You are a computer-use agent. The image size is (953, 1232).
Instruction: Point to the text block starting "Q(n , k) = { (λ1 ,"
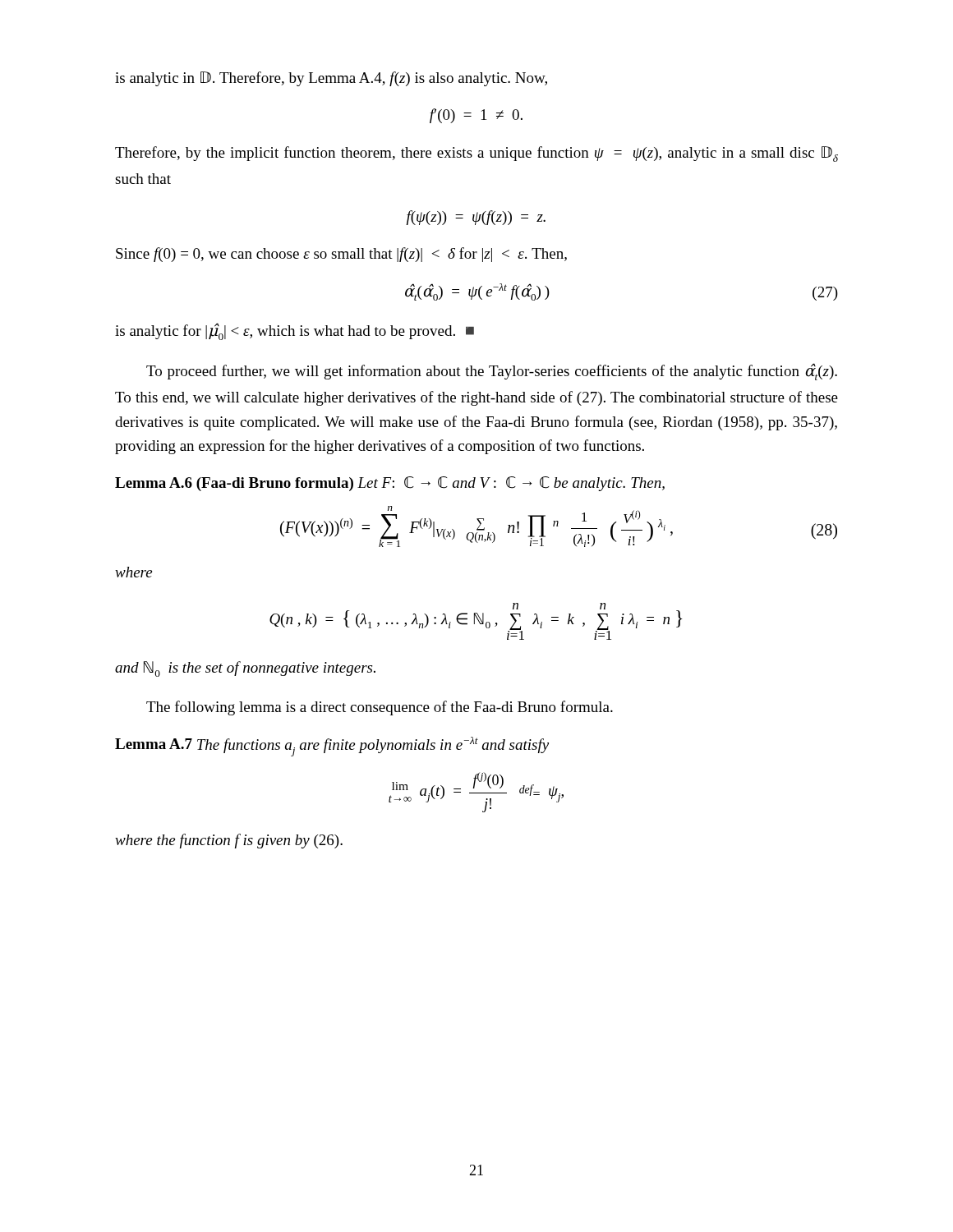pos(476,621)
